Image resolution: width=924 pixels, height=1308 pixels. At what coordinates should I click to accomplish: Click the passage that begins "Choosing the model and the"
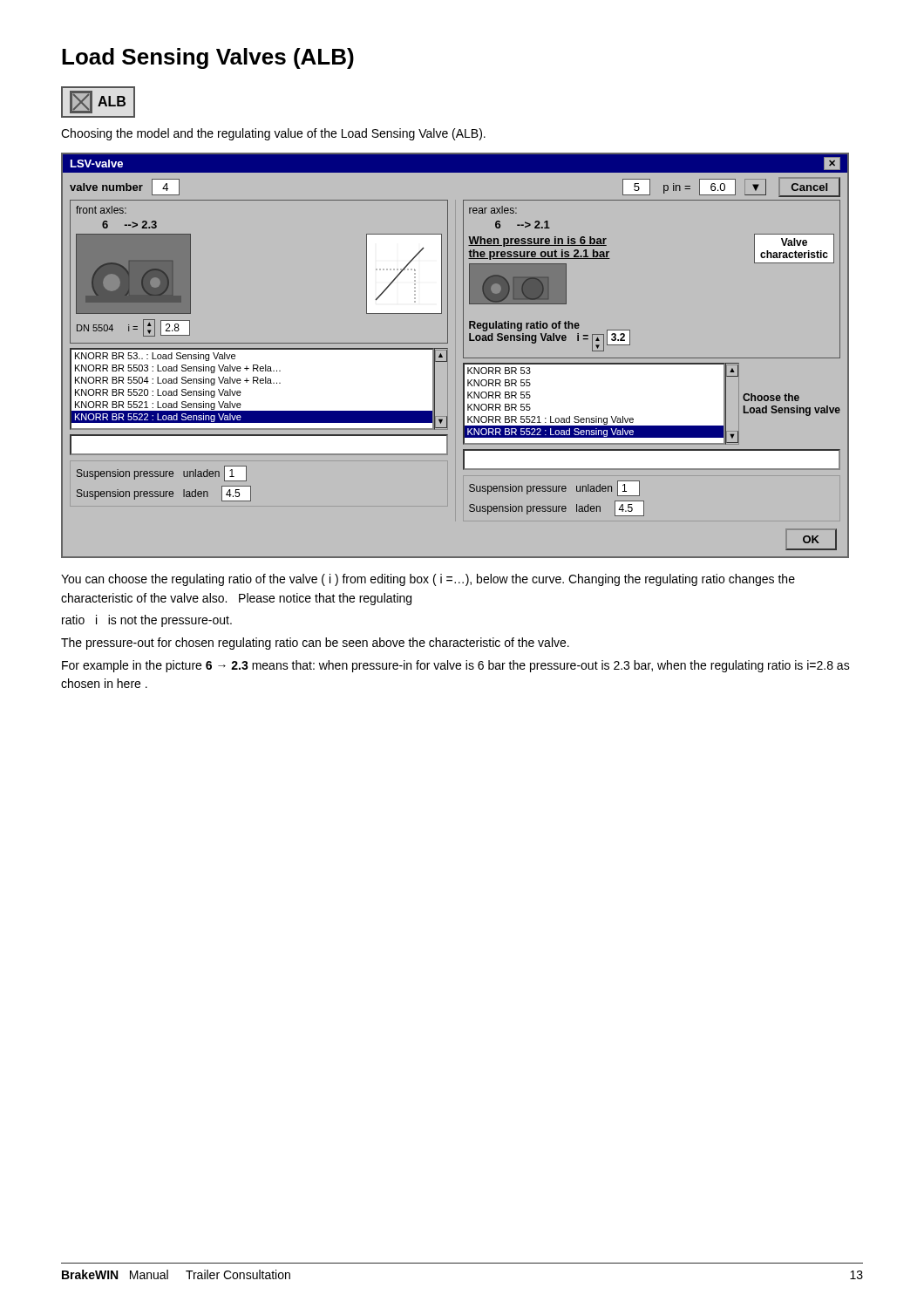274,133
